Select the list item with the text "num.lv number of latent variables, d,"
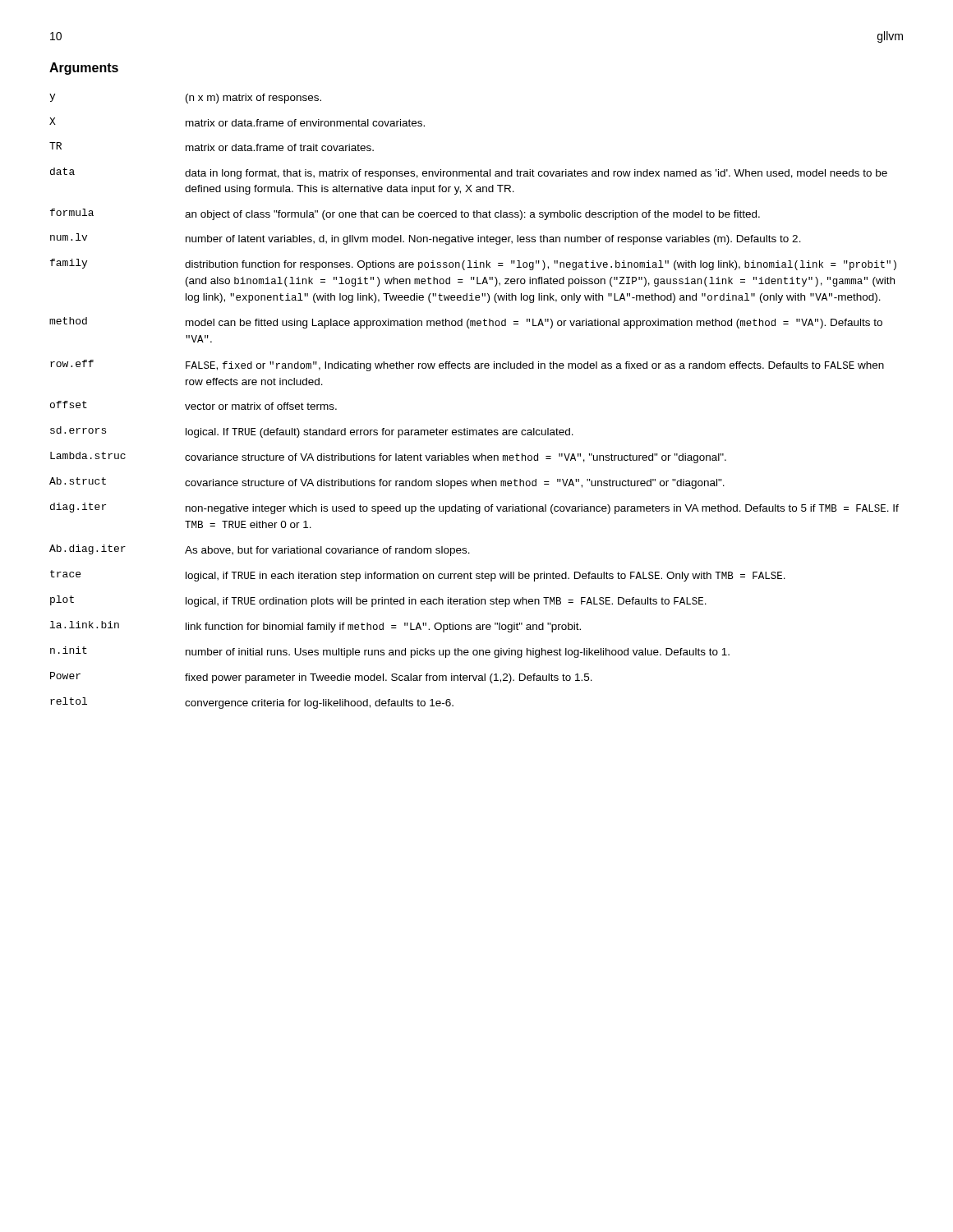This screenshot has height=1232, width=953. 476,241
